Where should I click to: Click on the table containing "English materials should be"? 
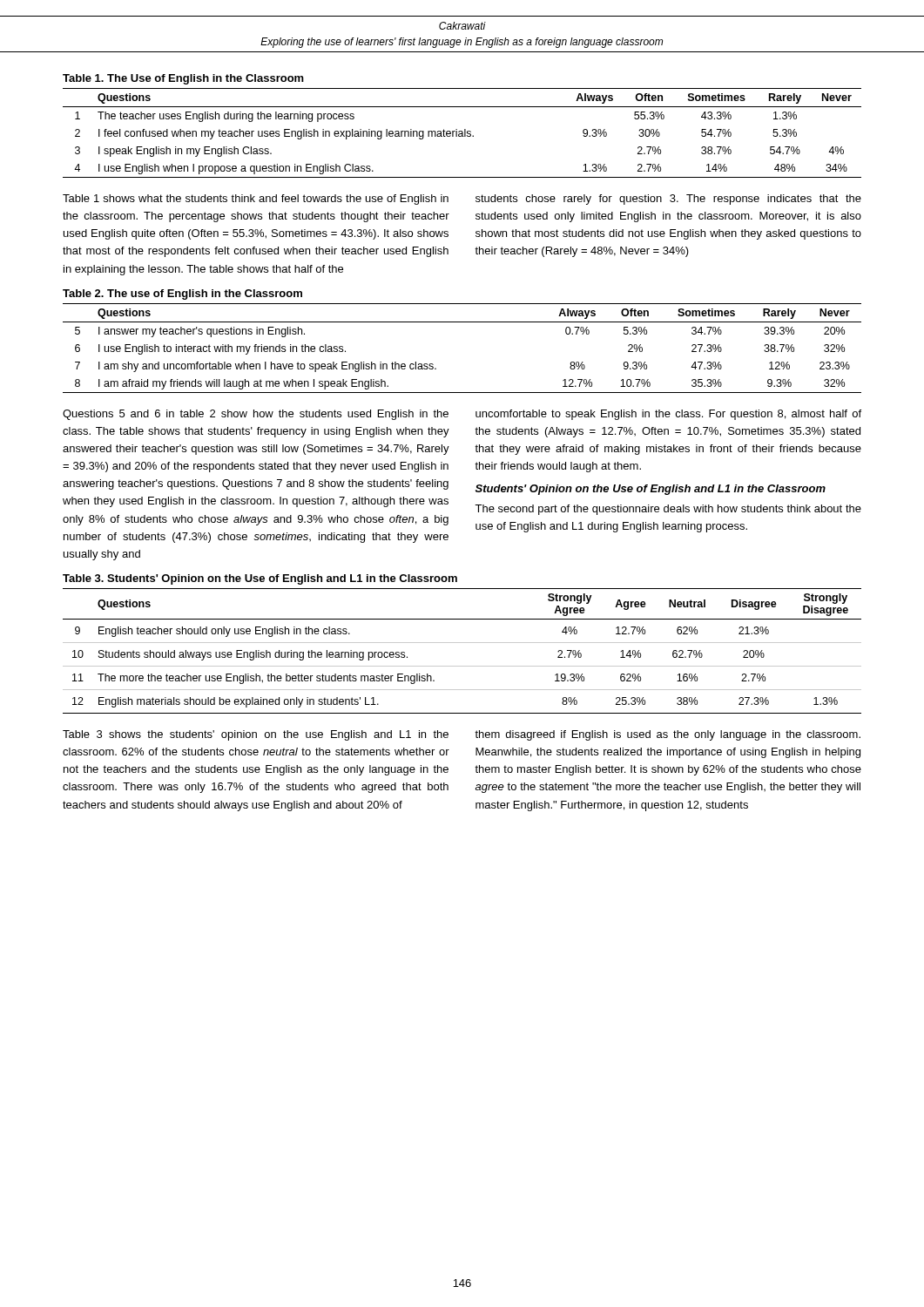tap(462, 651)
